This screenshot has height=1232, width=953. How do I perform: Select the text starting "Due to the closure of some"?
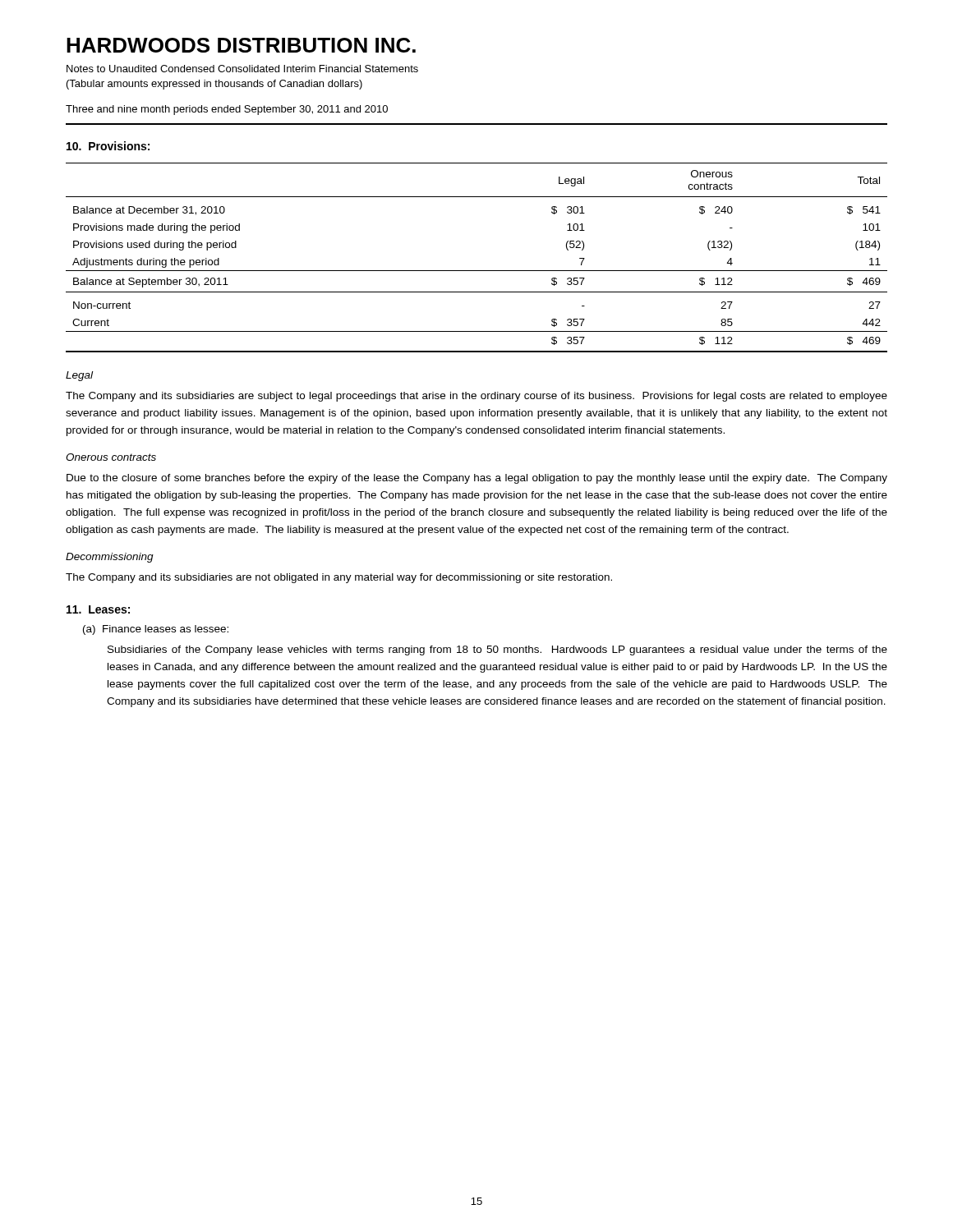(476, 504)
